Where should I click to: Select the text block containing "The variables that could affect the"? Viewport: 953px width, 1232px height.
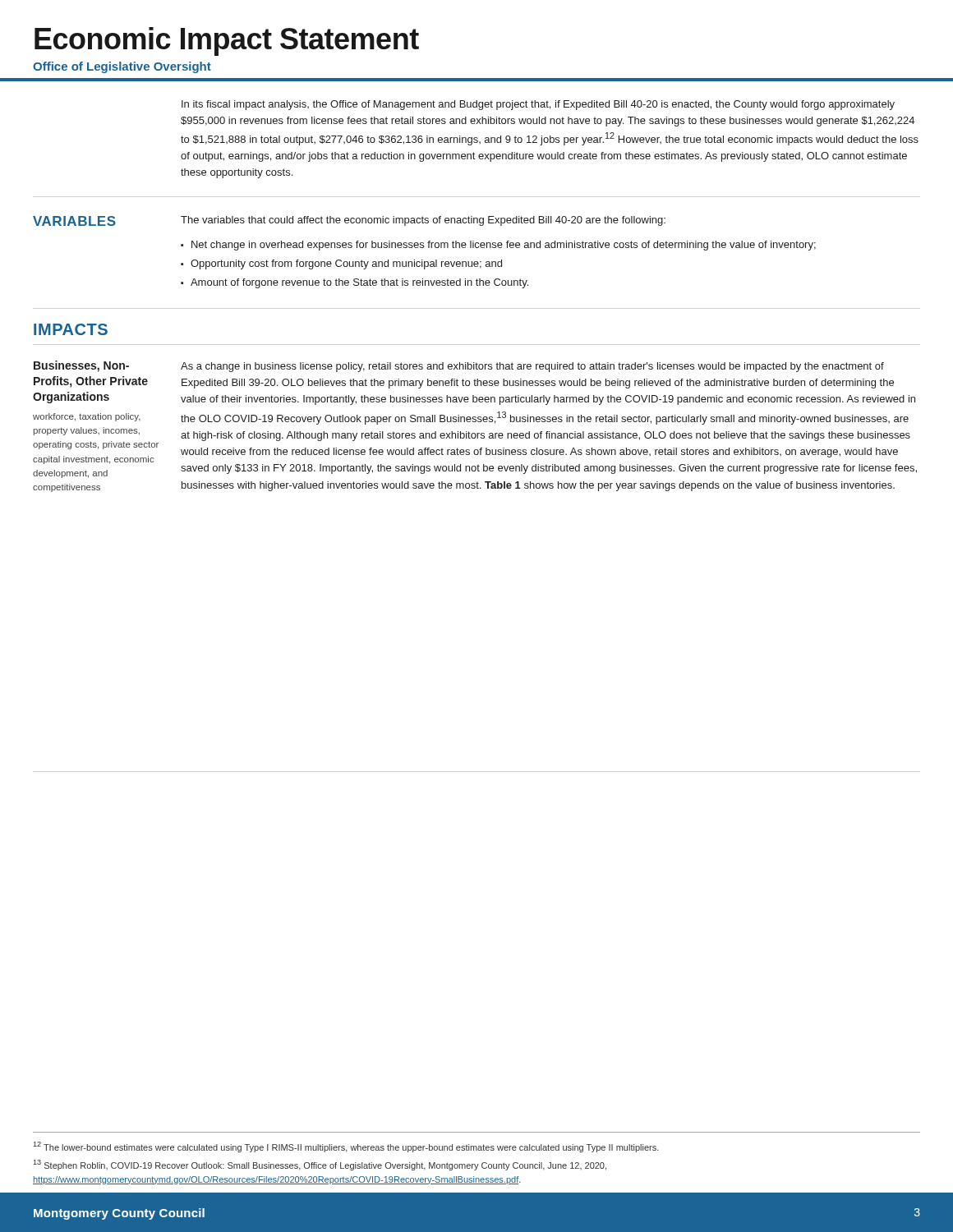423,219
